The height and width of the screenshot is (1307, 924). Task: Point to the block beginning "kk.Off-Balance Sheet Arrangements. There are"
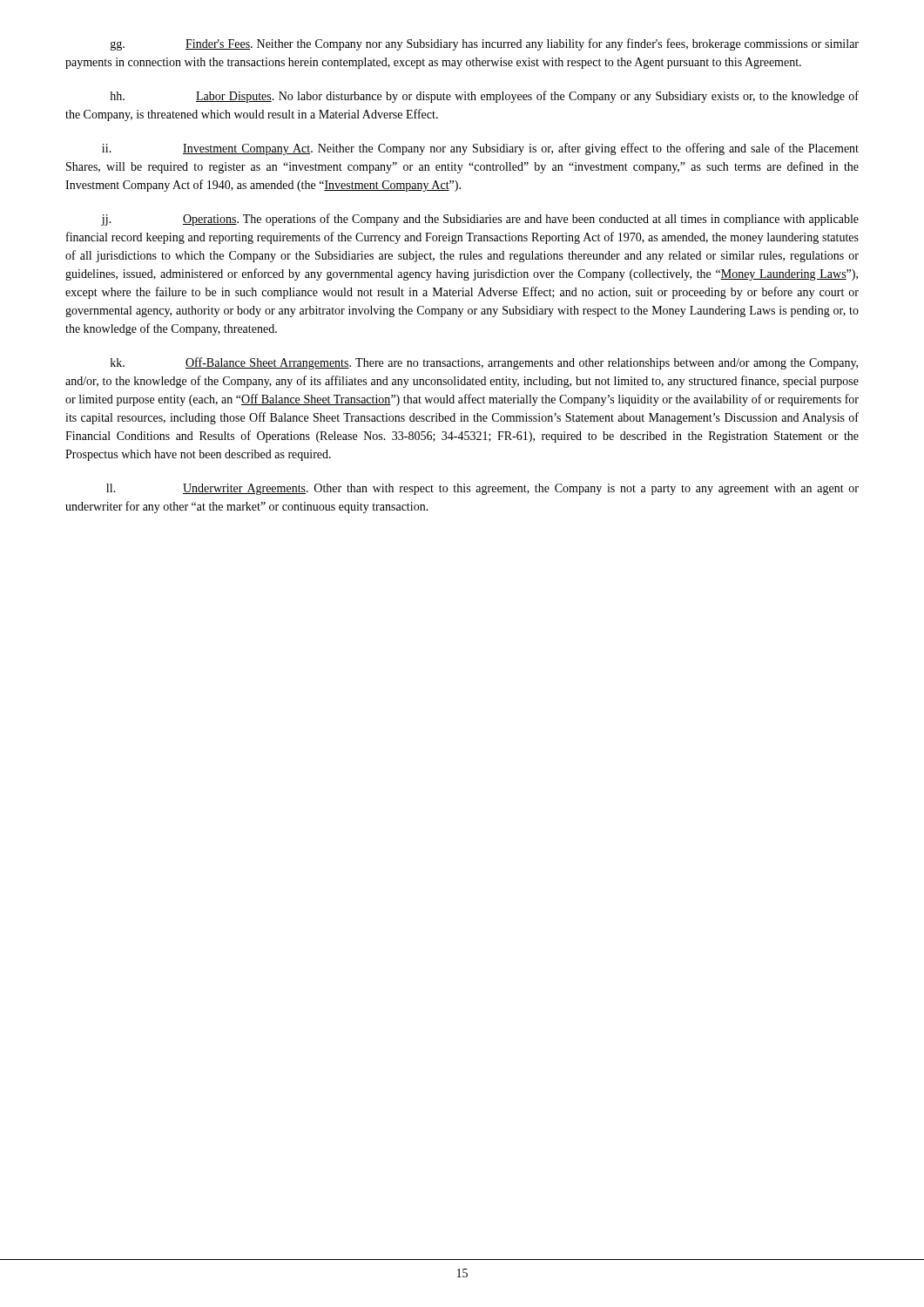click(x=462, y=407)
